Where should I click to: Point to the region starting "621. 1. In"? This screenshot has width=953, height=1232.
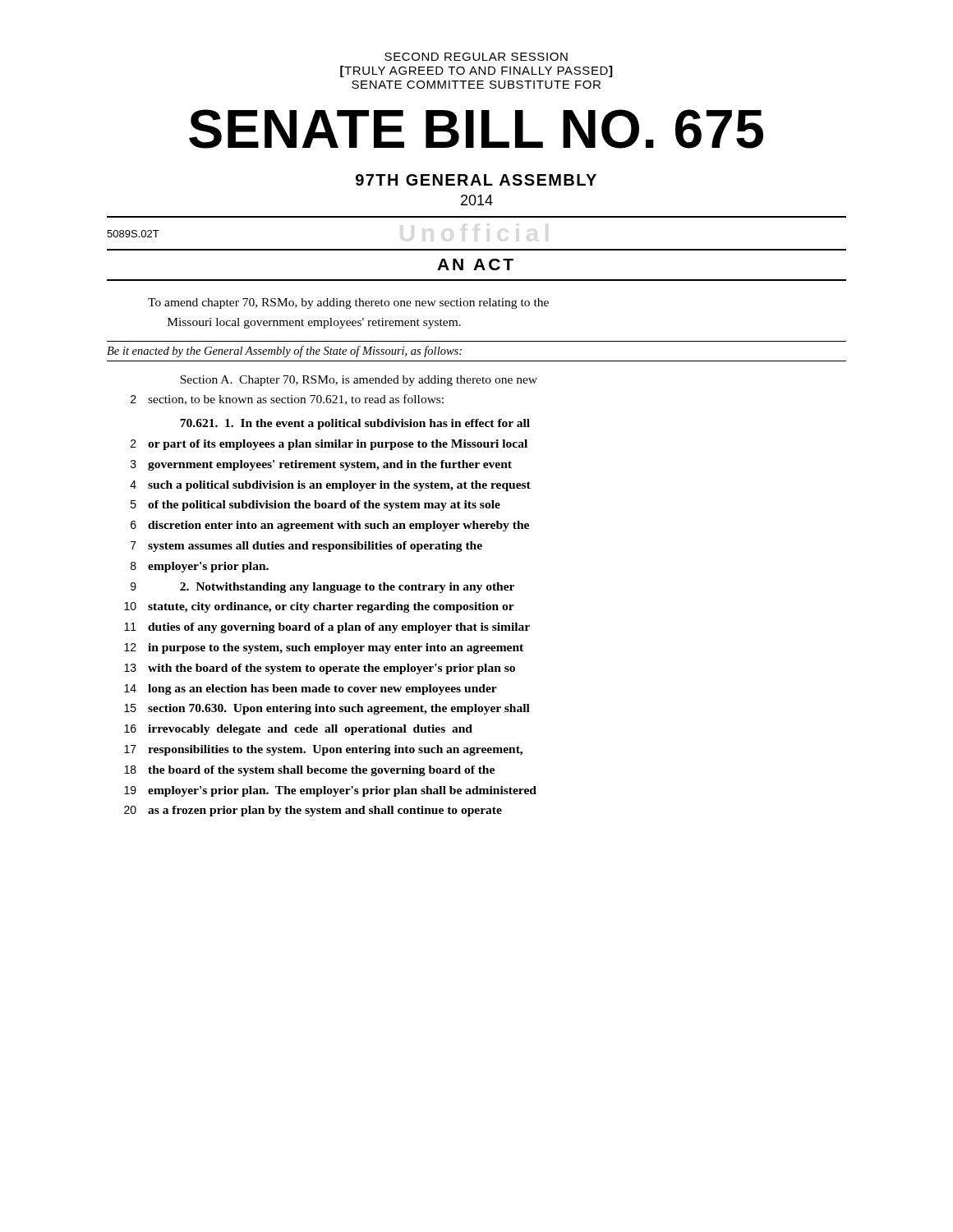point(476,617)
